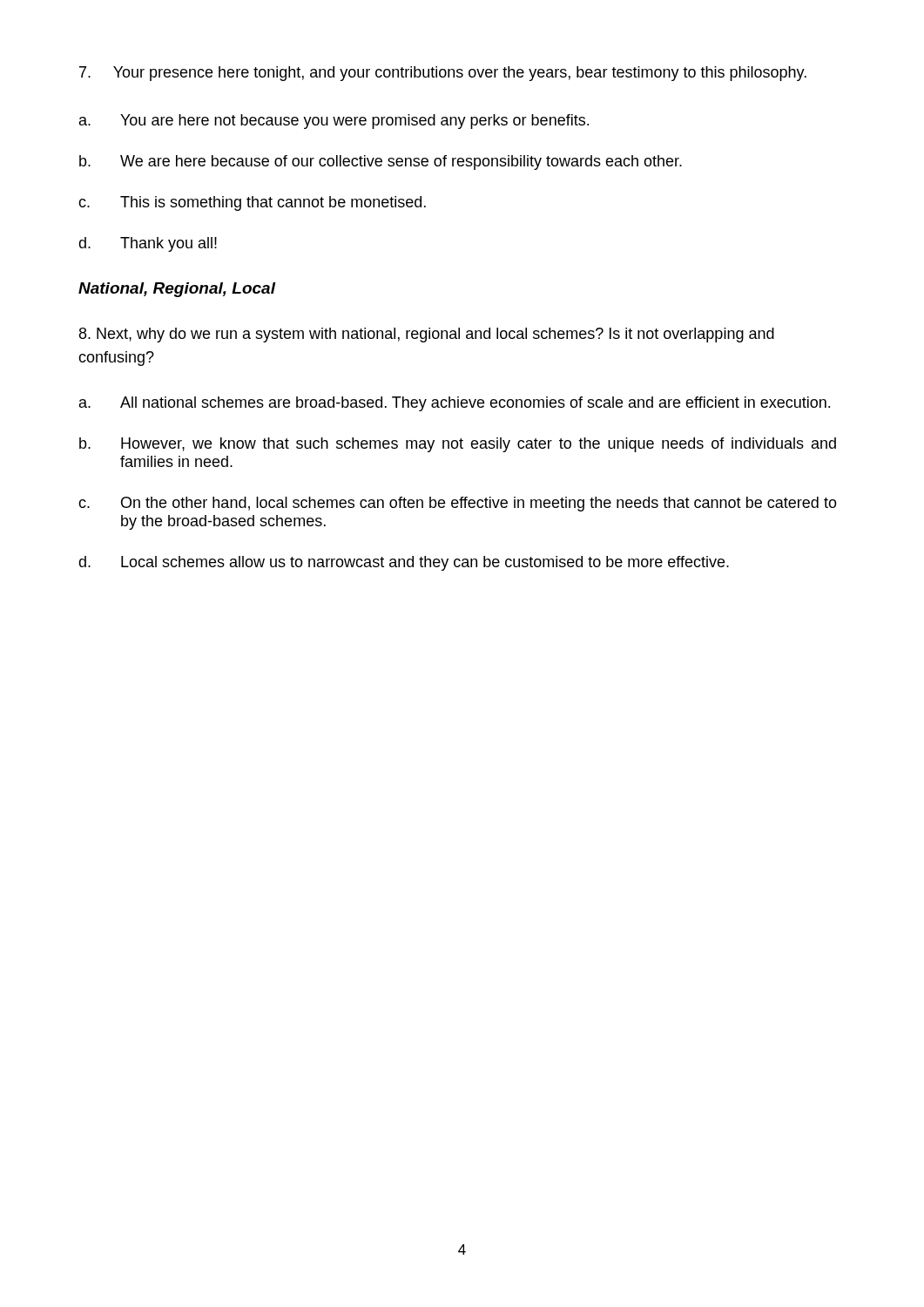Select the region starting "Next, why do"
The width and height of the screenshot is (924, 1307).
coord(426,345)
